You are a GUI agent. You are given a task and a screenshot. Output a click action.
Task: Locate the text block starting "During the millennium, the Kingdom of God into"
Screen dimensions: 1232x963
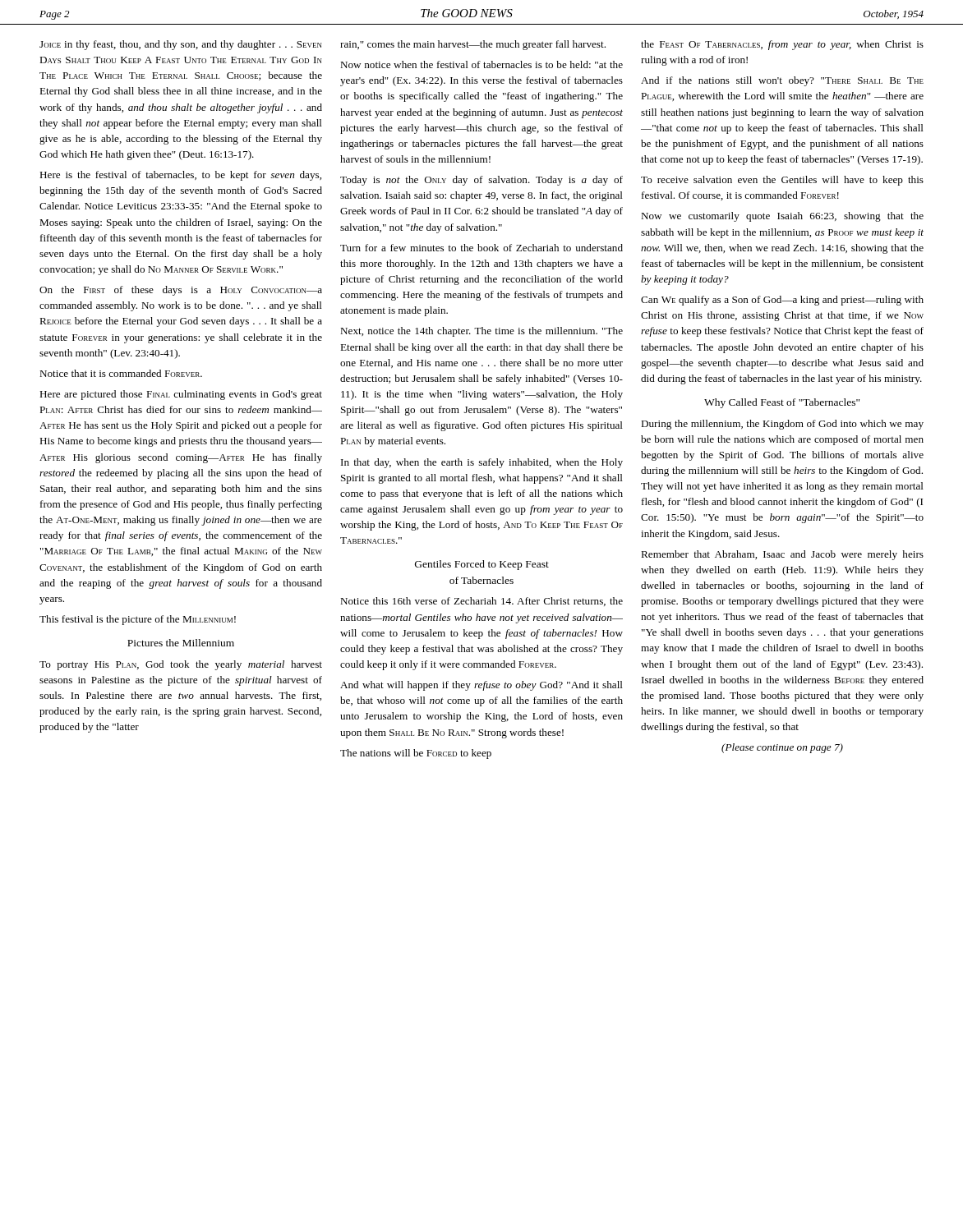point(782,585)
